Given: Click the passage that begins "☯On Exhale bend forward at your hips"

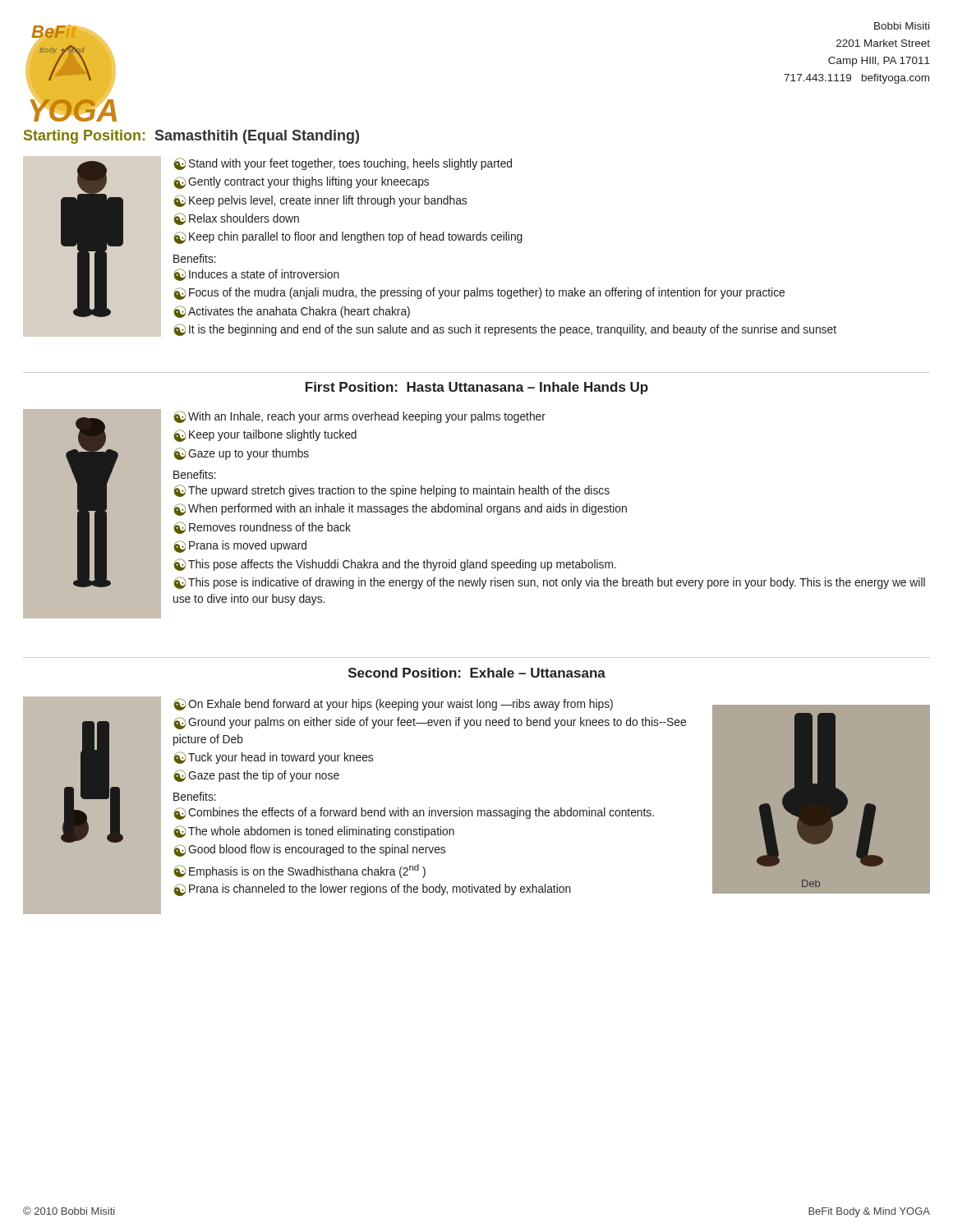Looking at the screenshot, I should [x=393, y=705].
